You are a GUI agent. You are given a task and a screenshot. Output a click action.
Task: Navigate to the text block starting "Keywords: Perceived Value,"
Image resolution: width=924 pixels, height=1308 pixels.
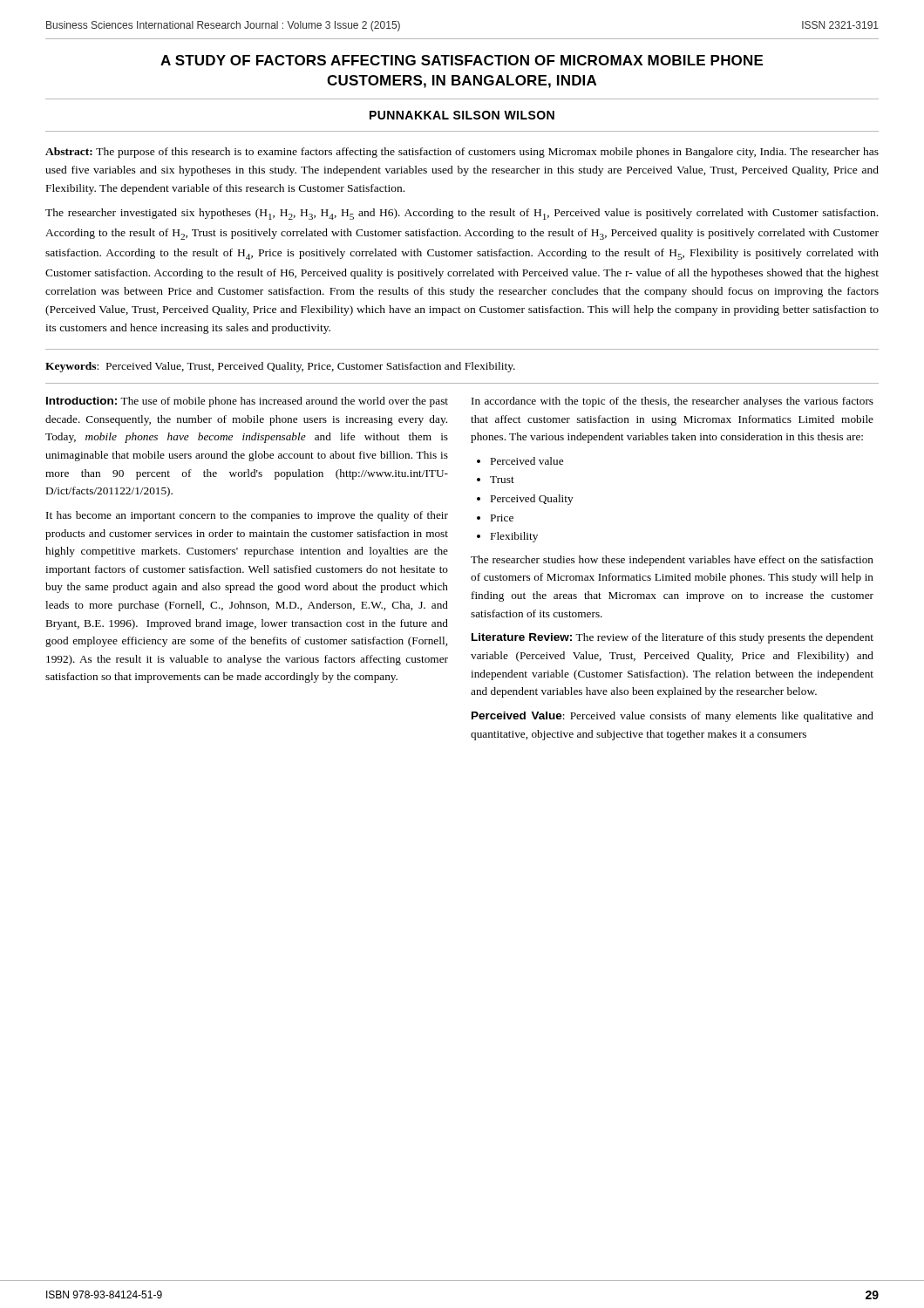tap(280, 366)
